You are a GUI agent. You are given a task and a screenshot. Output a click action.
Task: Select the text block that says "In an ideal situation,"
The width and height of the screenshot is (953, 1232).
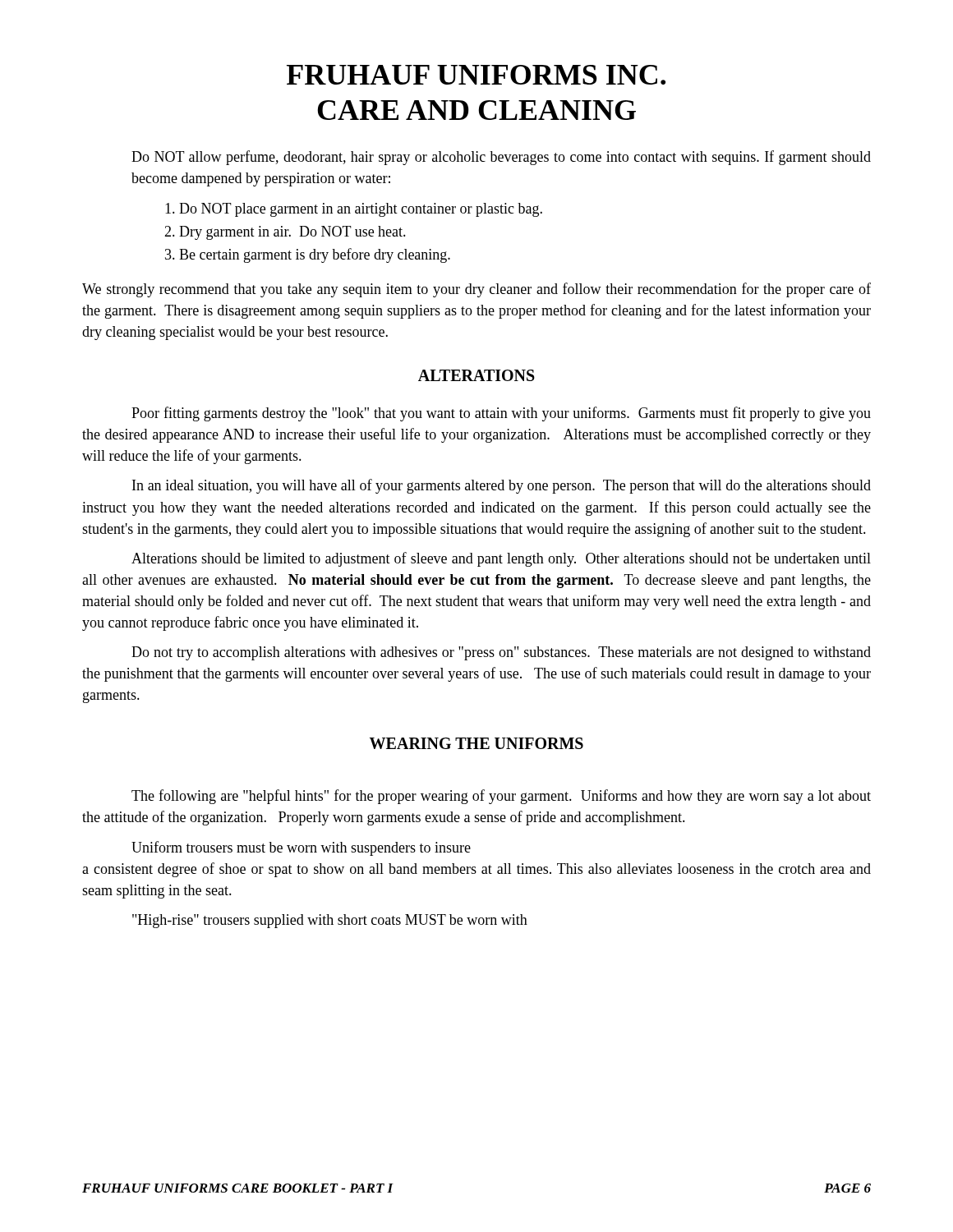tap(476, 507)
